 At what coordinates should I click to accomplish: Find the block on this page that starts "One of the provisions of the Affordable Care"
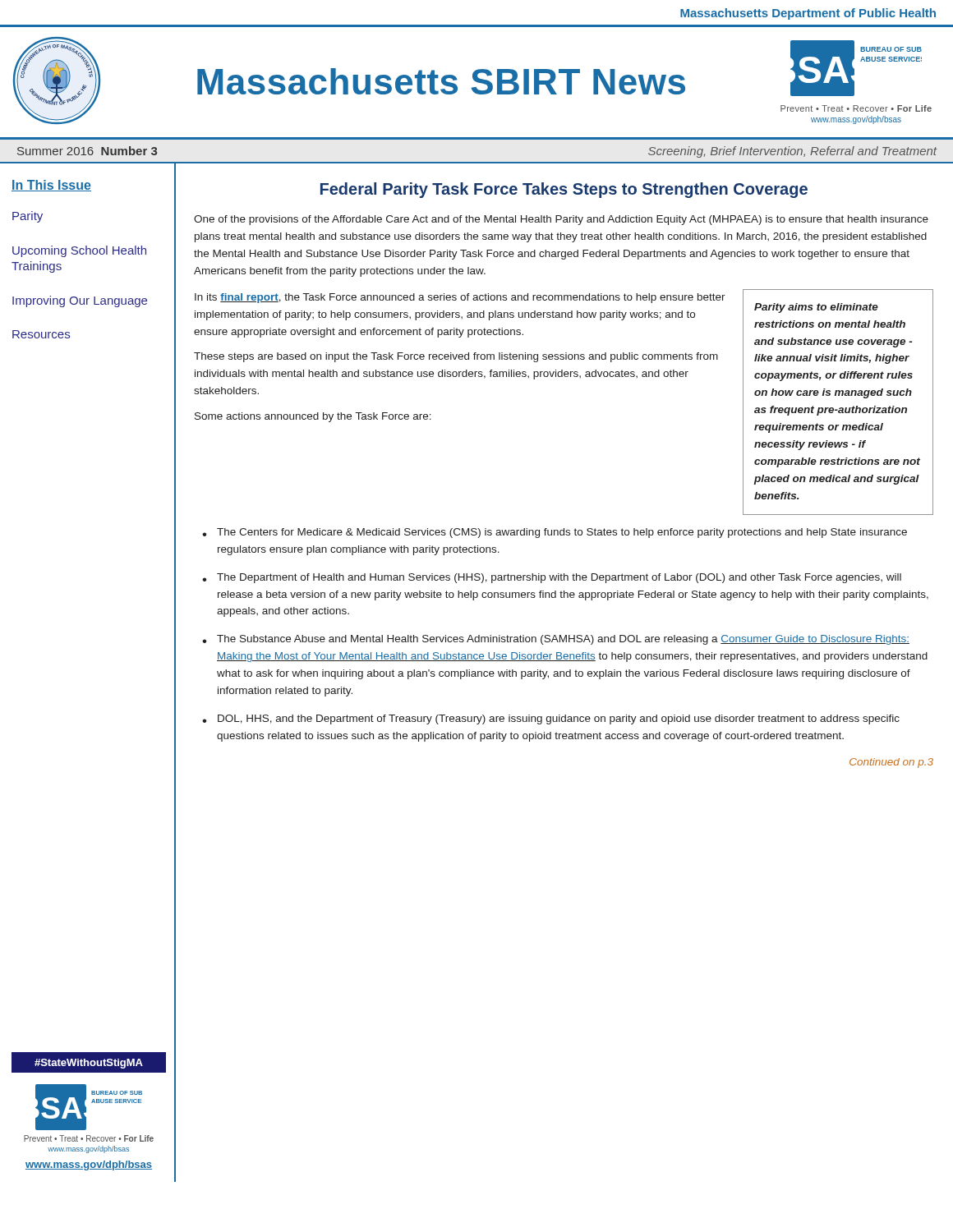[561, 245]
